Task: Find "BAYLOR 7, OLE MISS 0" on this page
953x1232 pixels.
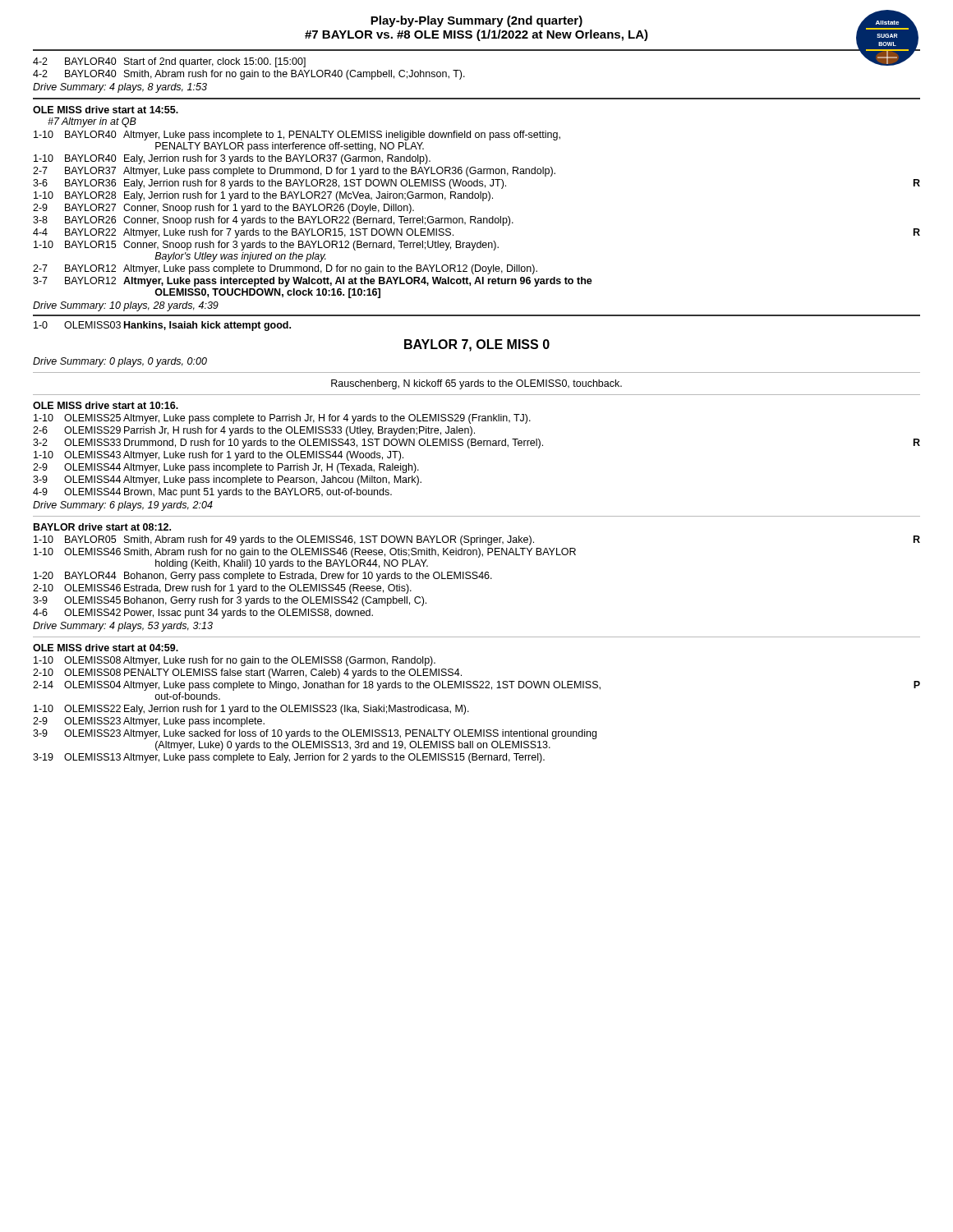Action: tap(476, 345)
